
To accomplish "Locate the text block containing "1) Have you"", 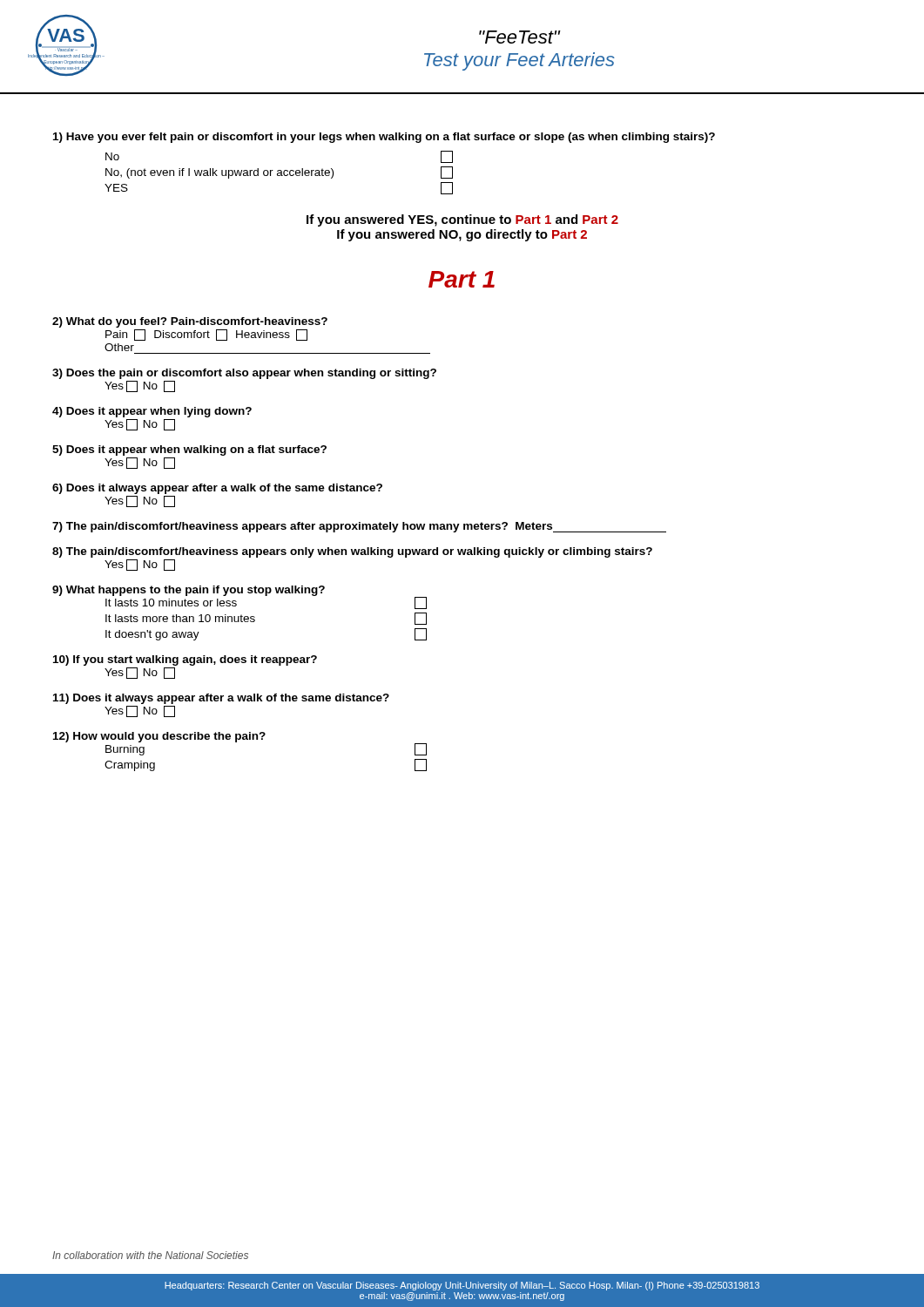I will tap(384, 136).
